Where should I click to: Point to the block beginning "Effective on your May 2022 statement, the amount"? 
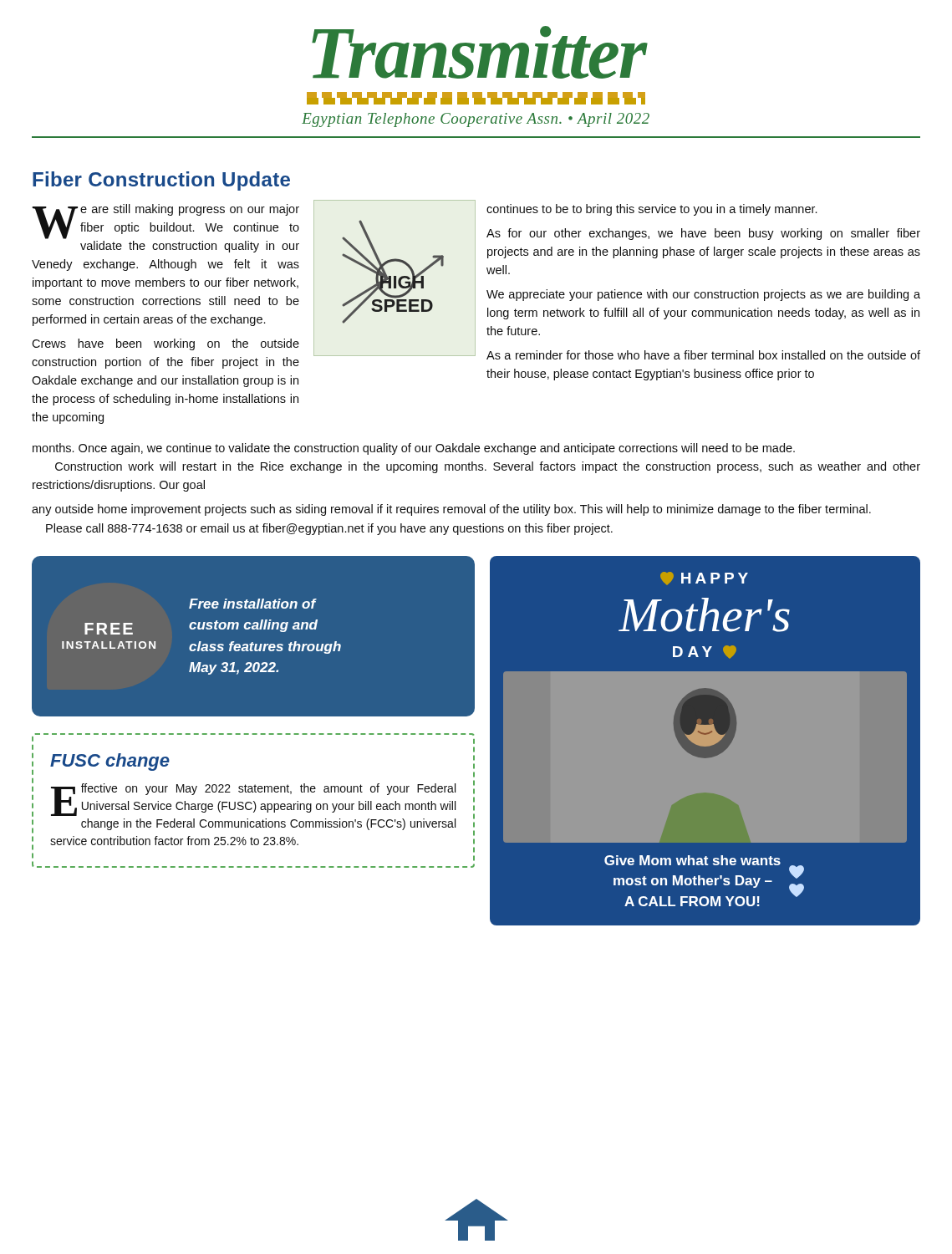pyautogui.click(x=253, y=814)
